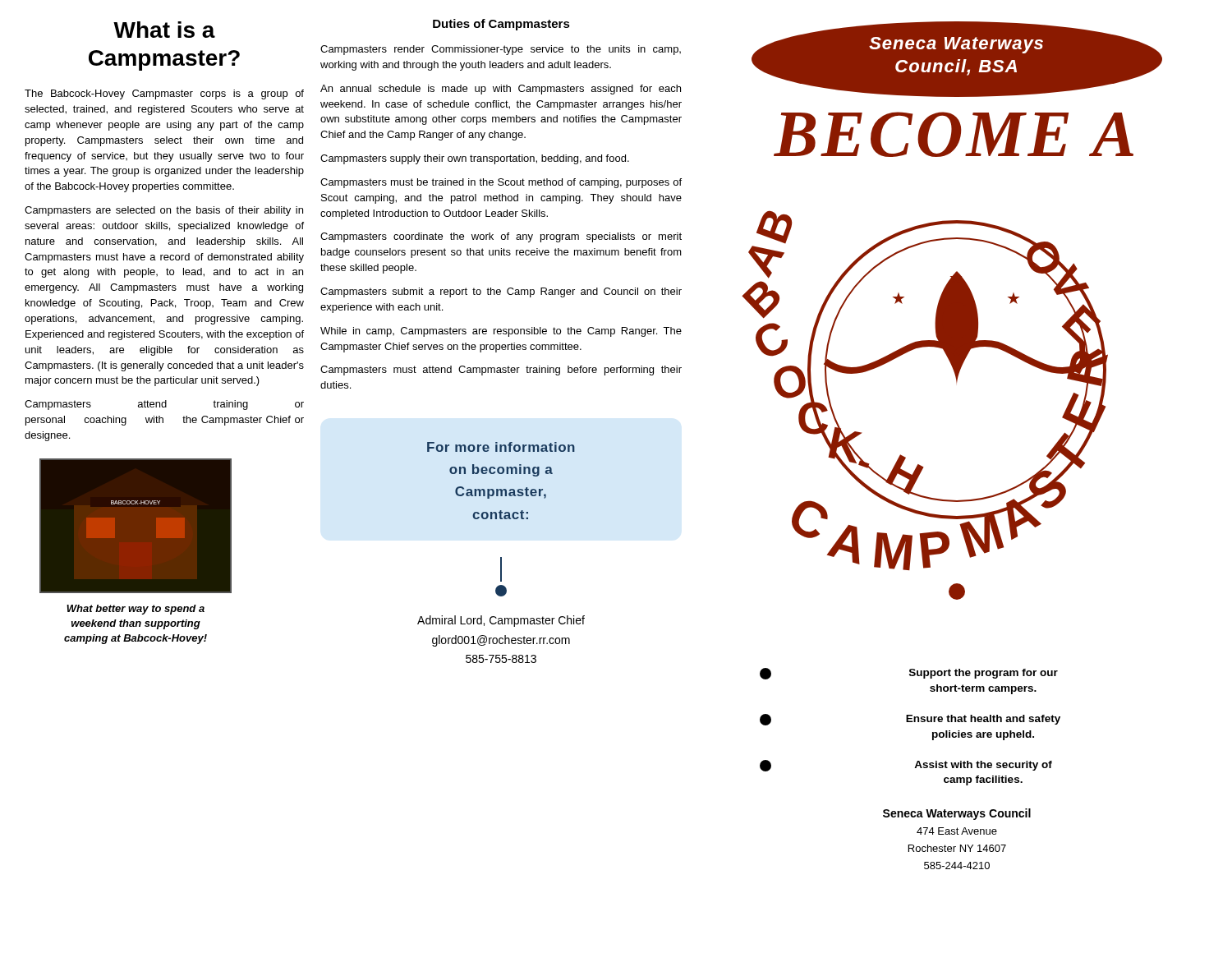Select the list item that says "Support the program for"
The width and height of the screenshot is (1232, 953).
pos(973,681)
